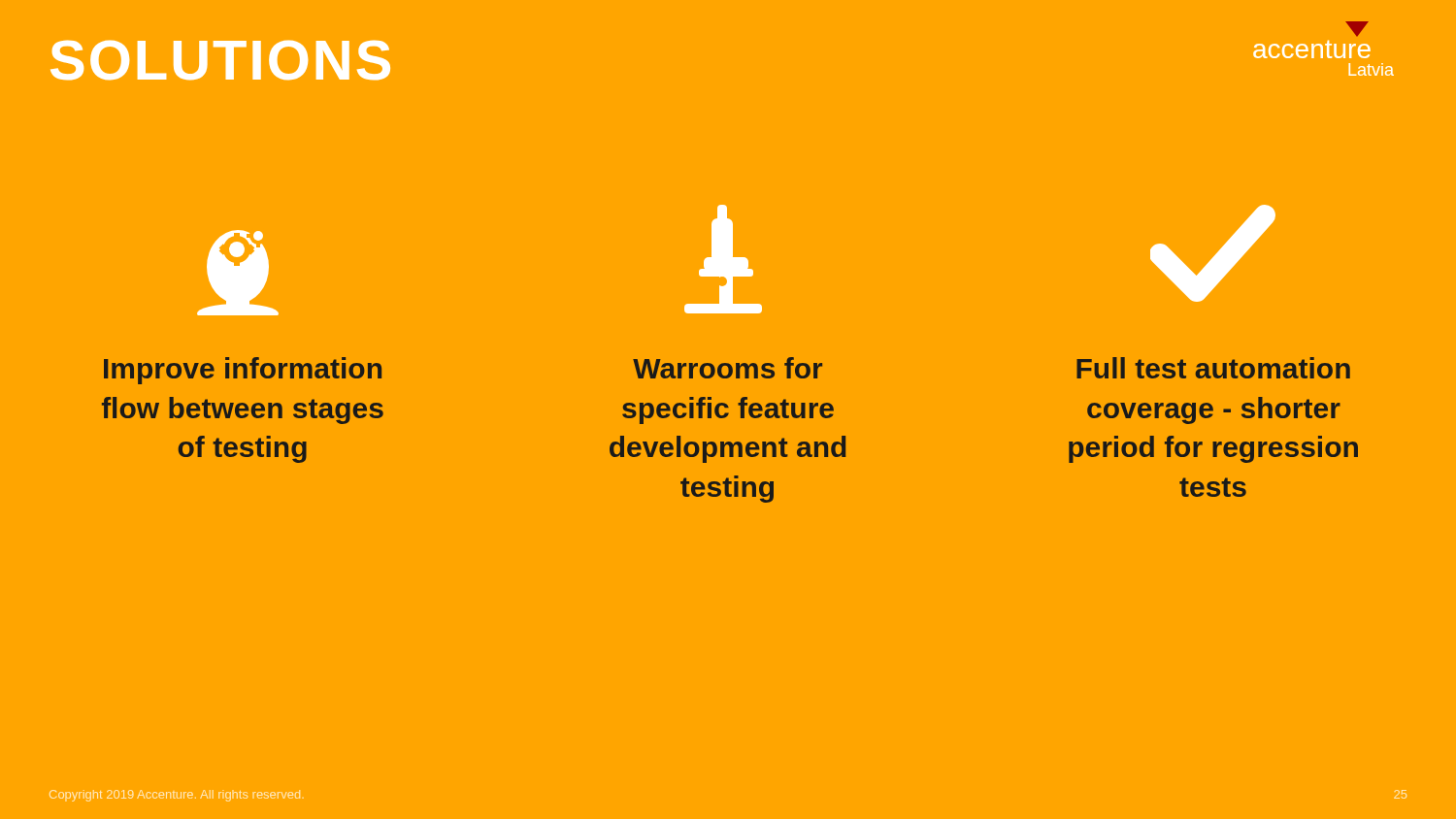Select the title
Image resolution: width=1456 pixels, height=819 pixels.
point(221,60)
